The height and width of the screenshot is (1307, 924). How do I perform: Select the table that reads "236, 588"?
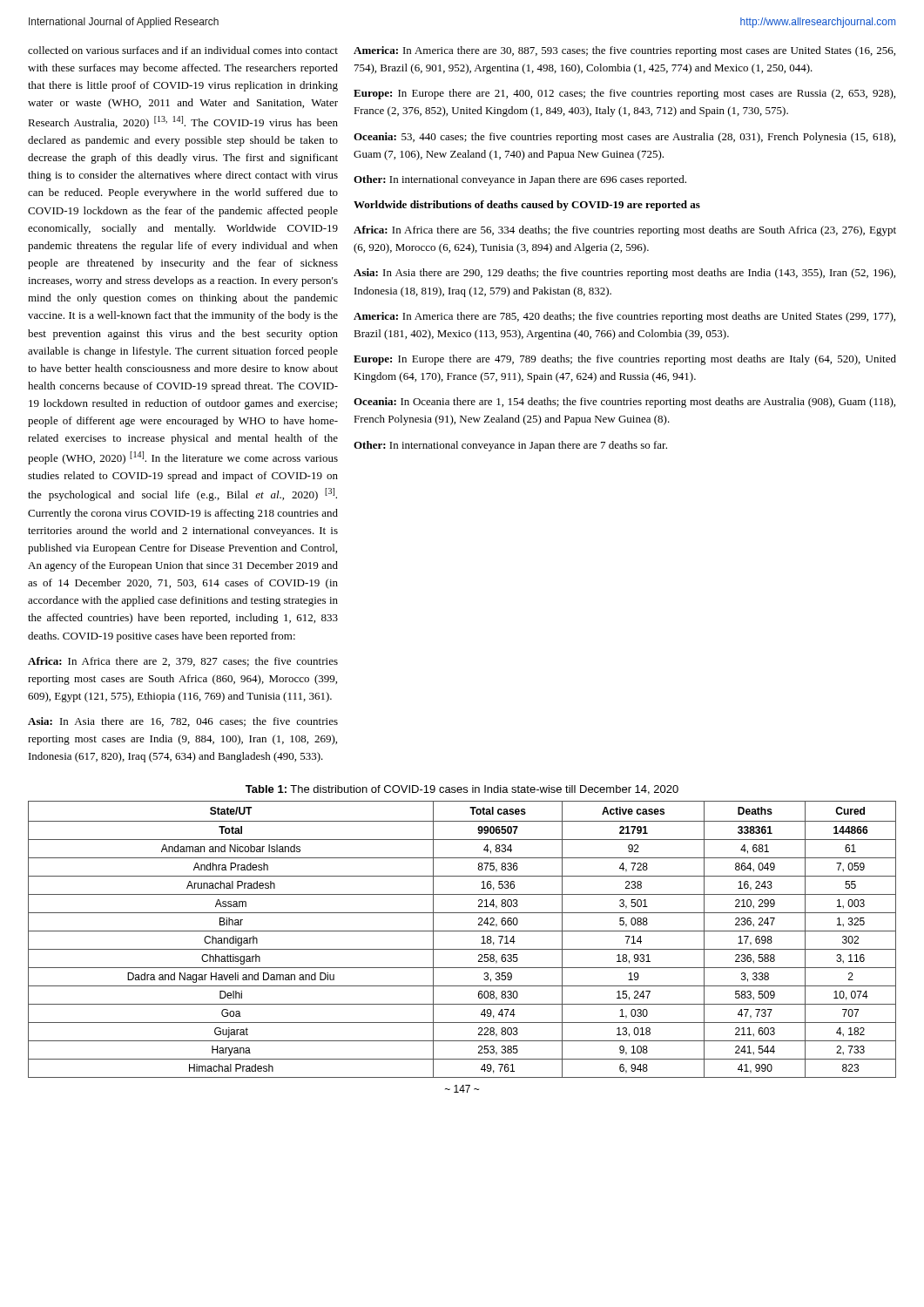[x=462, y=939]
